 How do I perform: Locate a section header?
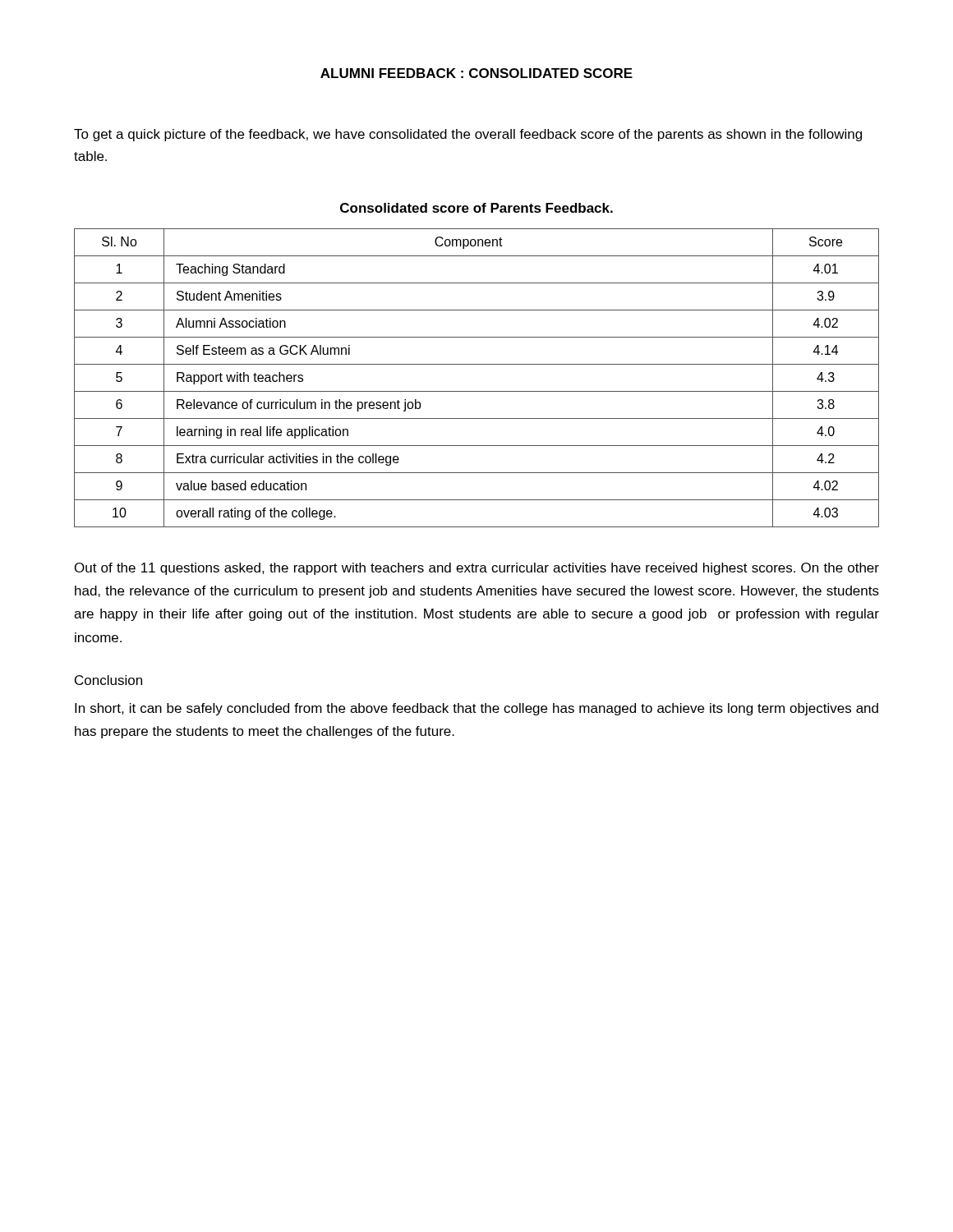[108, 680]
